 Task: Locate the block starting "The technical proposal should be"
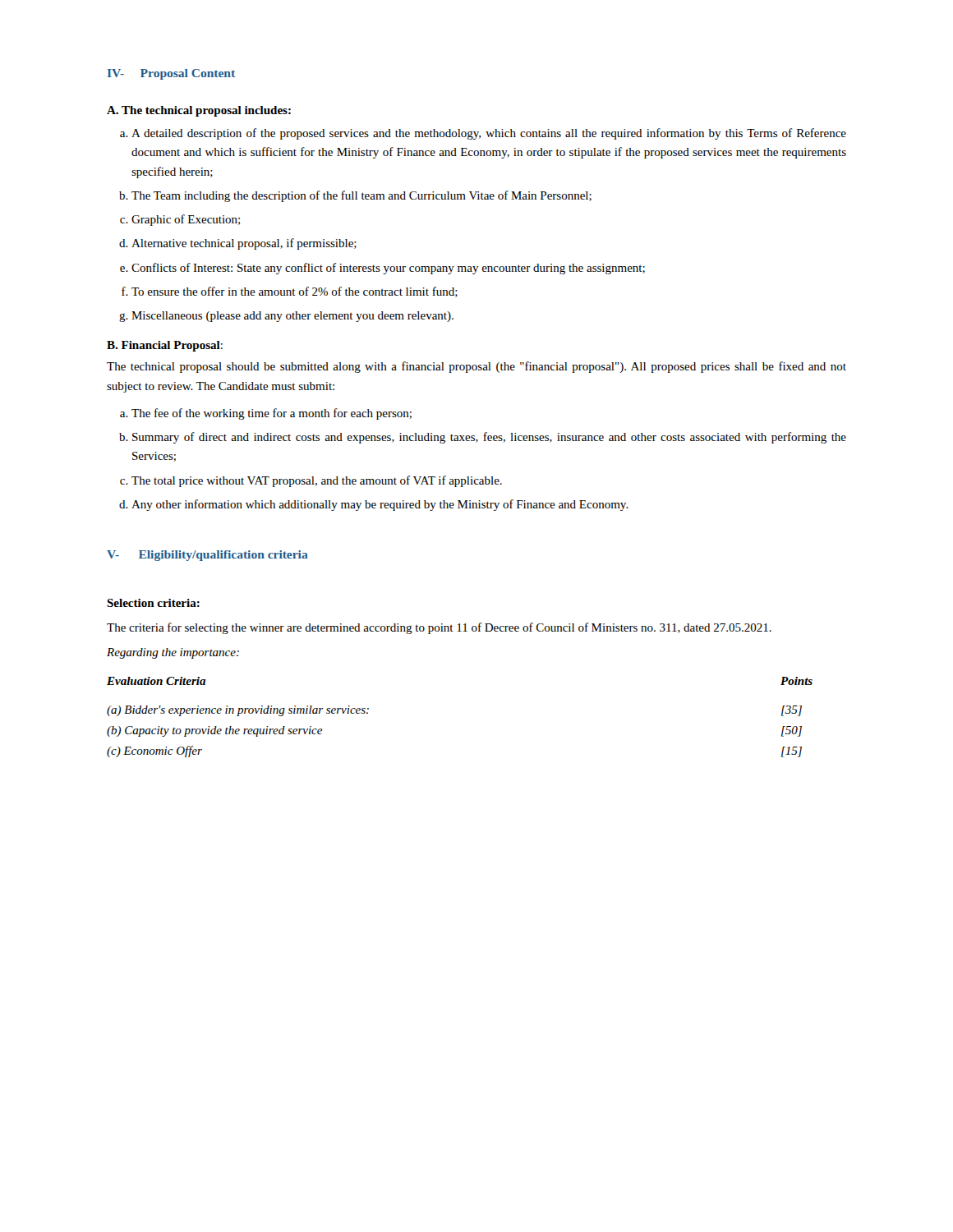click(476, 377)
